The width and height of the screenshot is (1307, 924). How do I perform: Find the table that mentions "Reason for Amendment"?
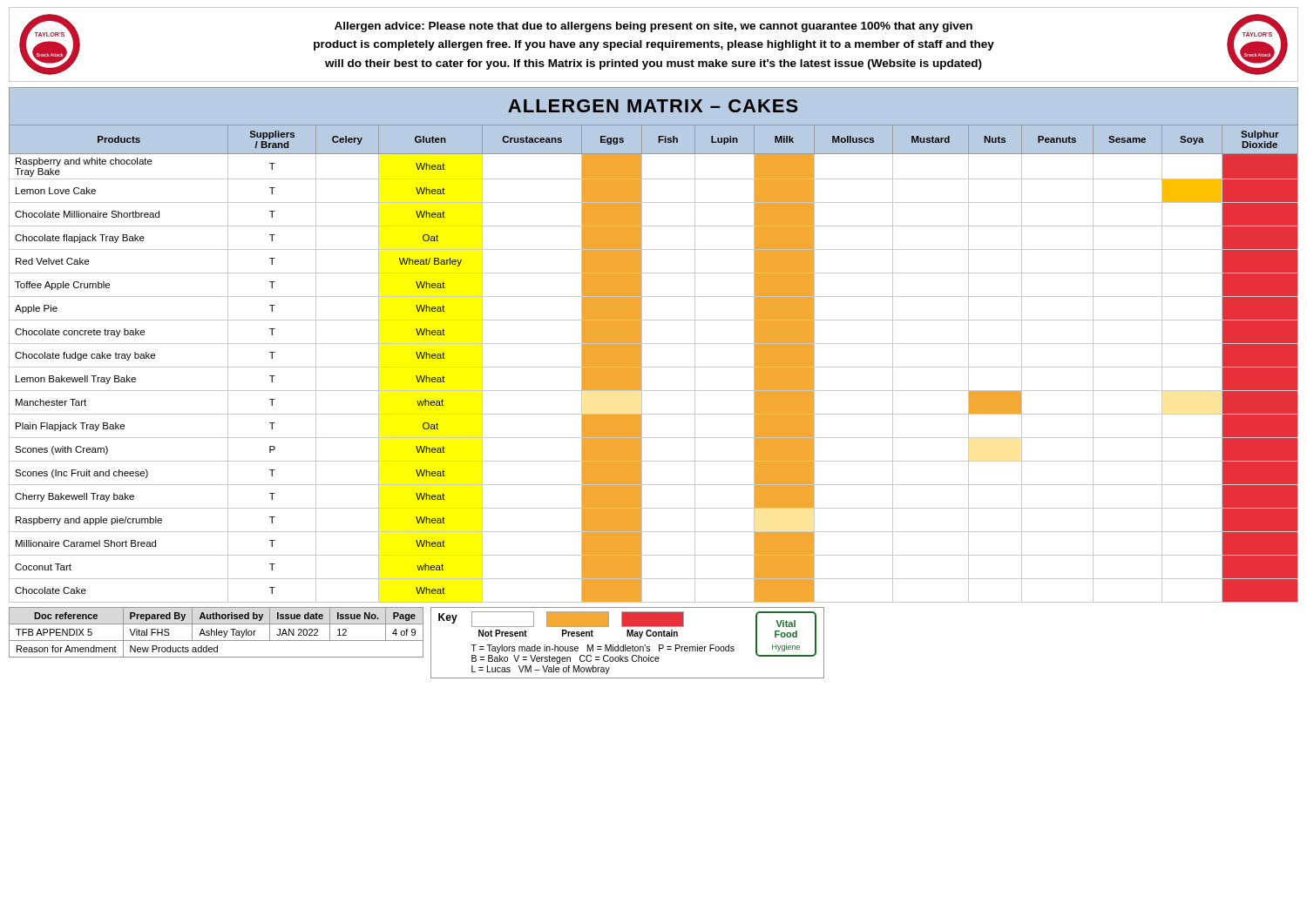(x=216, y=632)
